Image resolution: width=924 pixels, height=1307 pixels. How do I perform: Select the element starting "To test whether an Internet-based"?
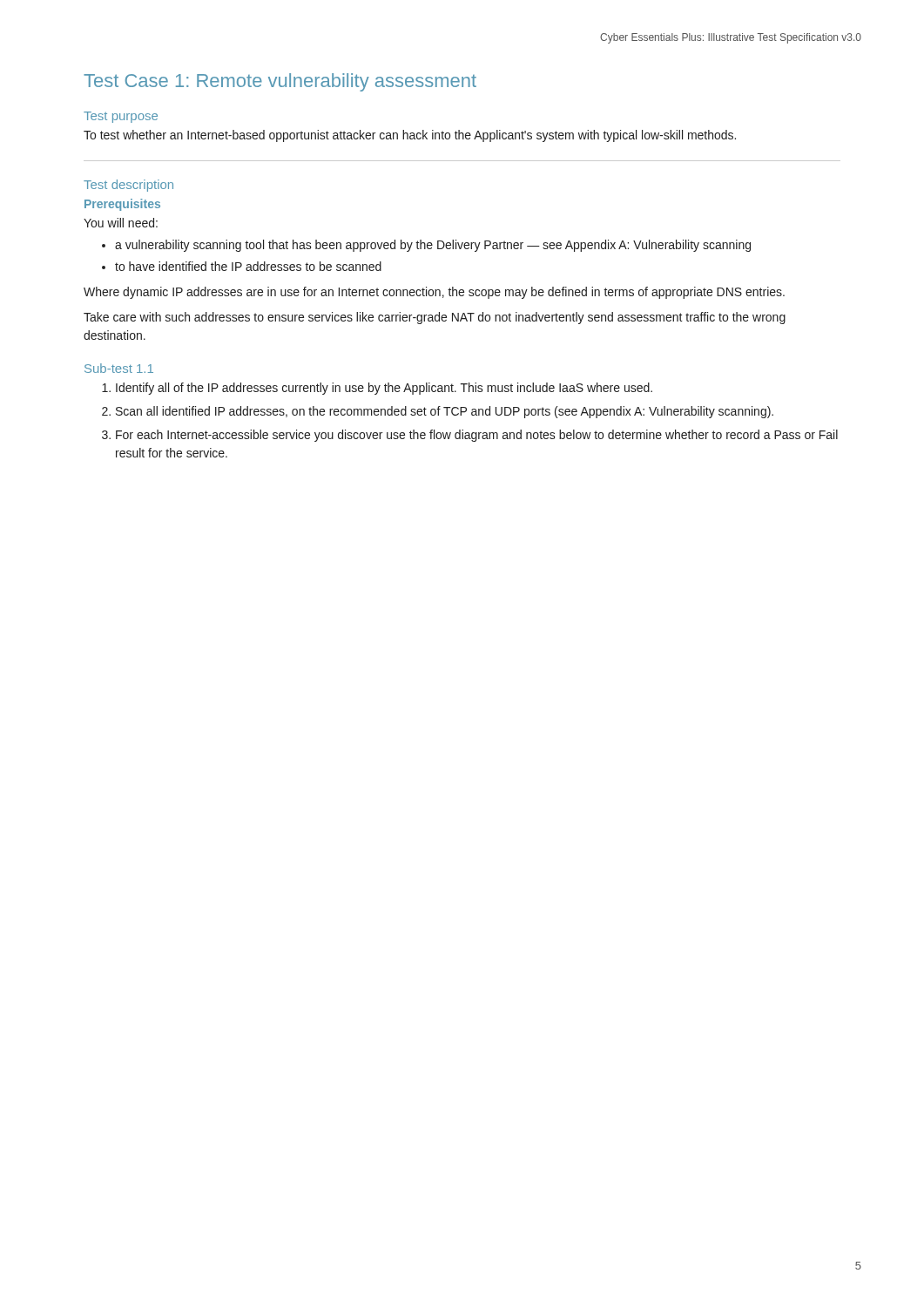[410, 135]
